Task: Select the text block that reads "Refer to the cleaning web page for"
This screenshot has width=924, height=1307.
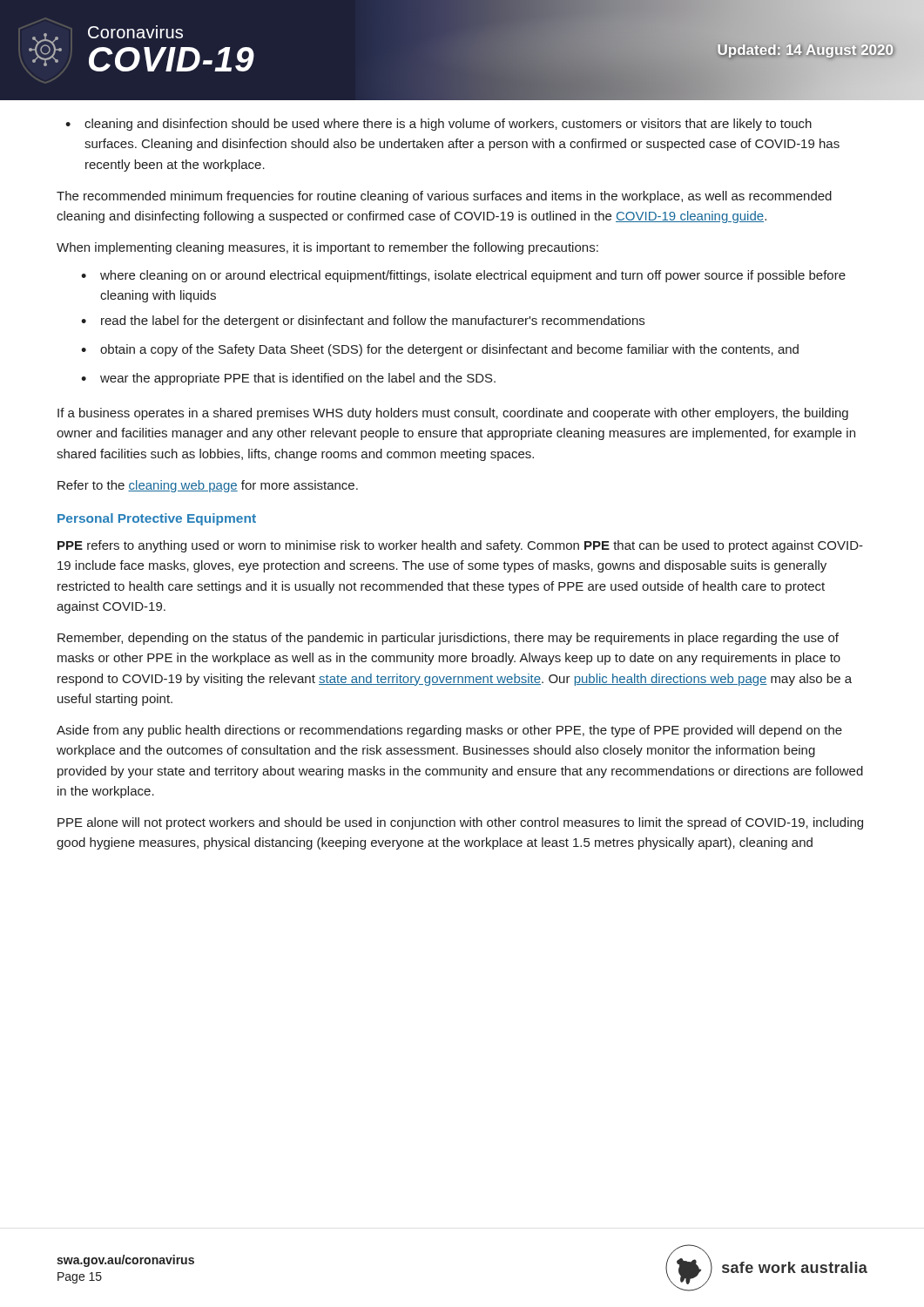Action: coord(208,485)
